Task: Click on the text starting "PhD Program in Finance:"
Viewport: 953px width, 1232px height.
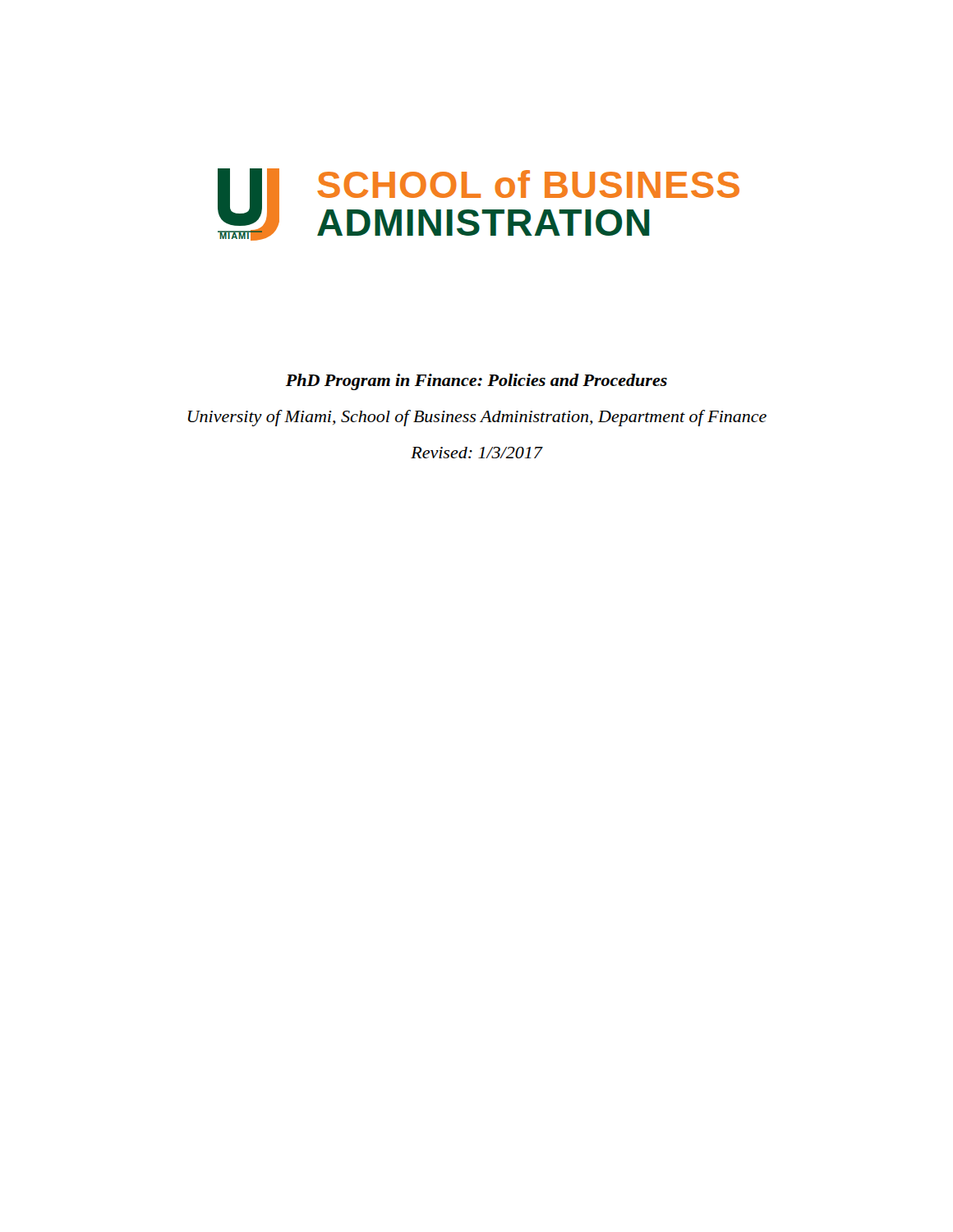Action: pyautogui.click(x=476, y=380)
